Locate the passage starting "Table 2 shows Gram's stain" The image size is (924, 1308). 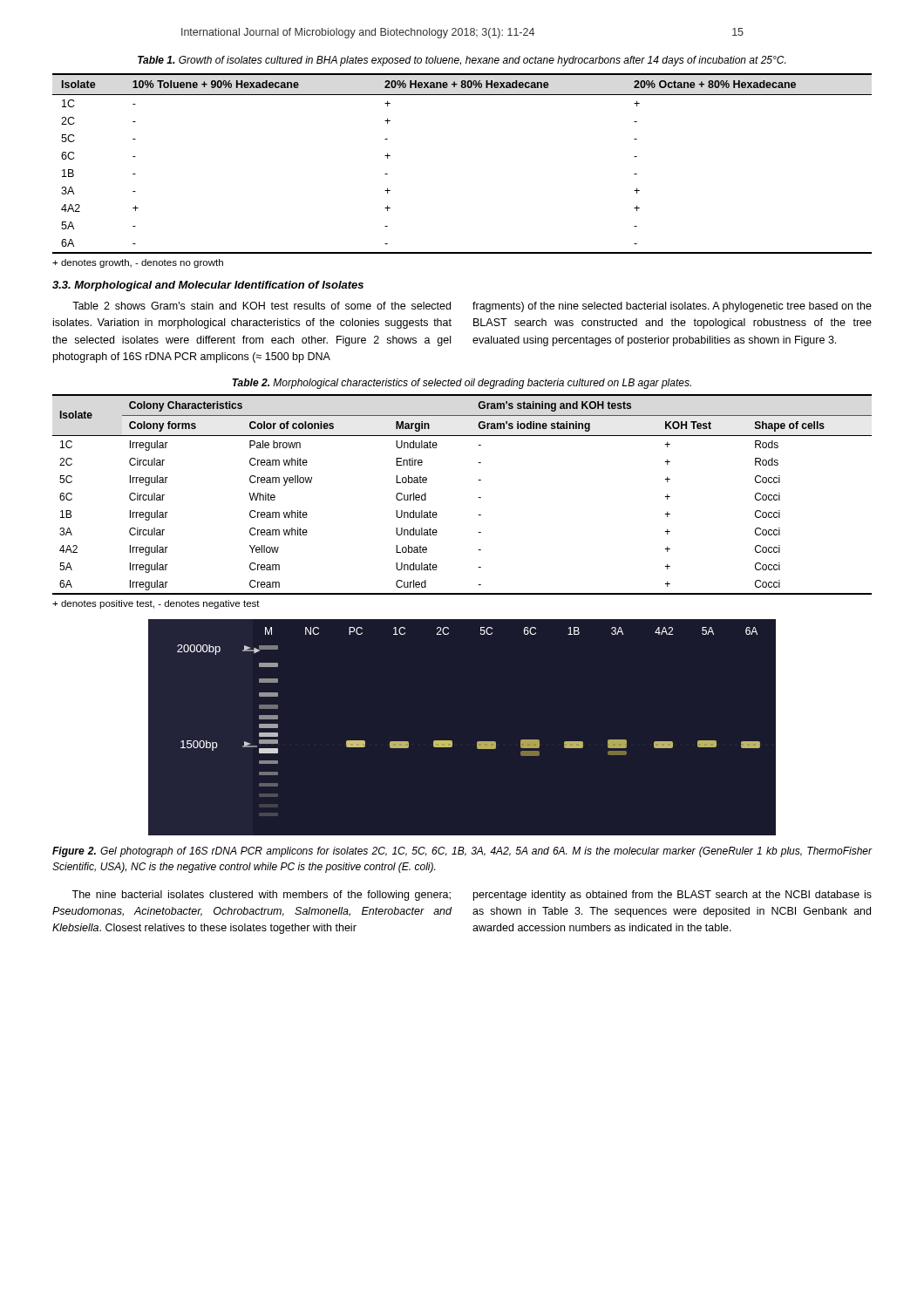tap(472, 307)
